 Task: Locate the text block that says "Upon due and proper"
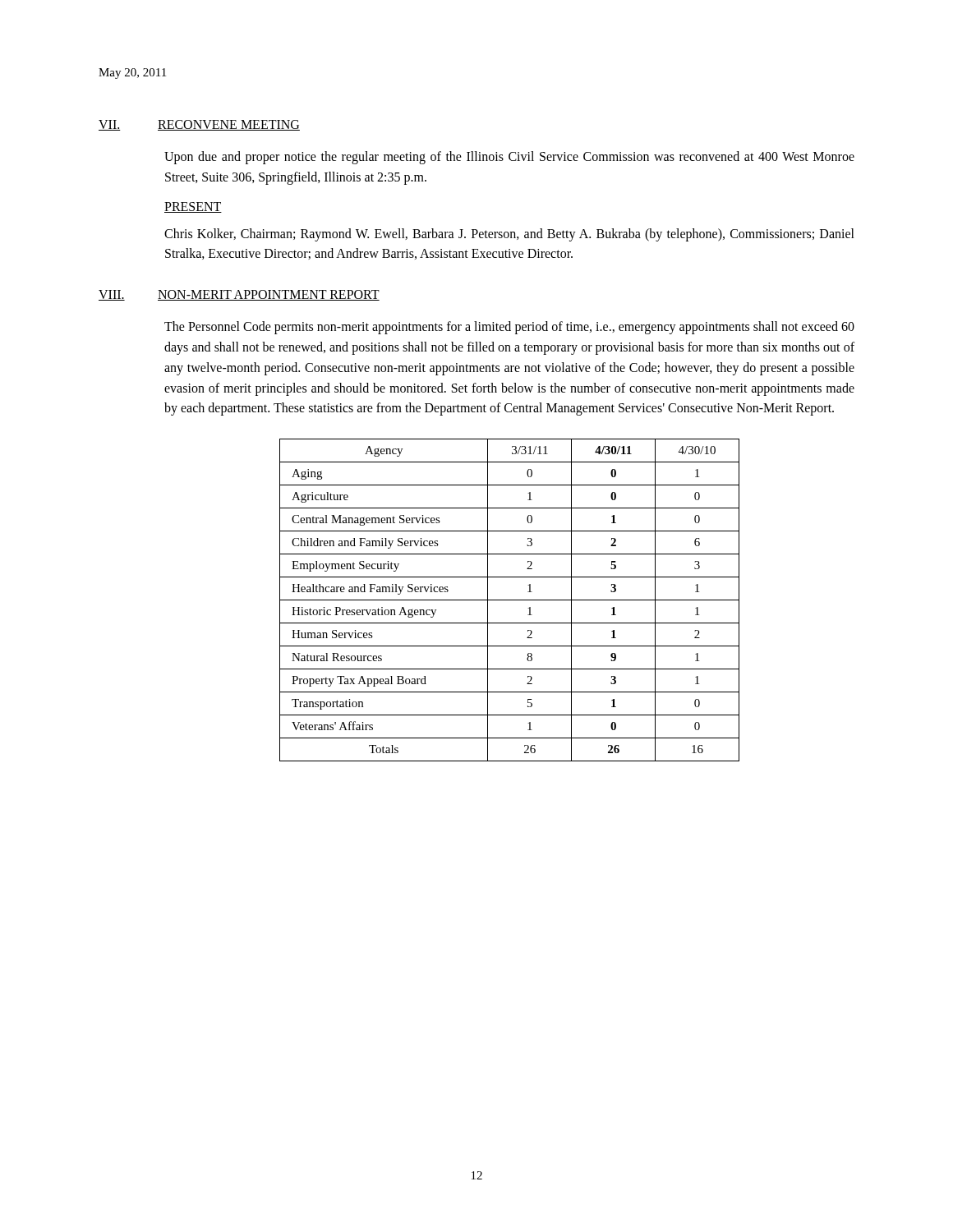(509, 167)
